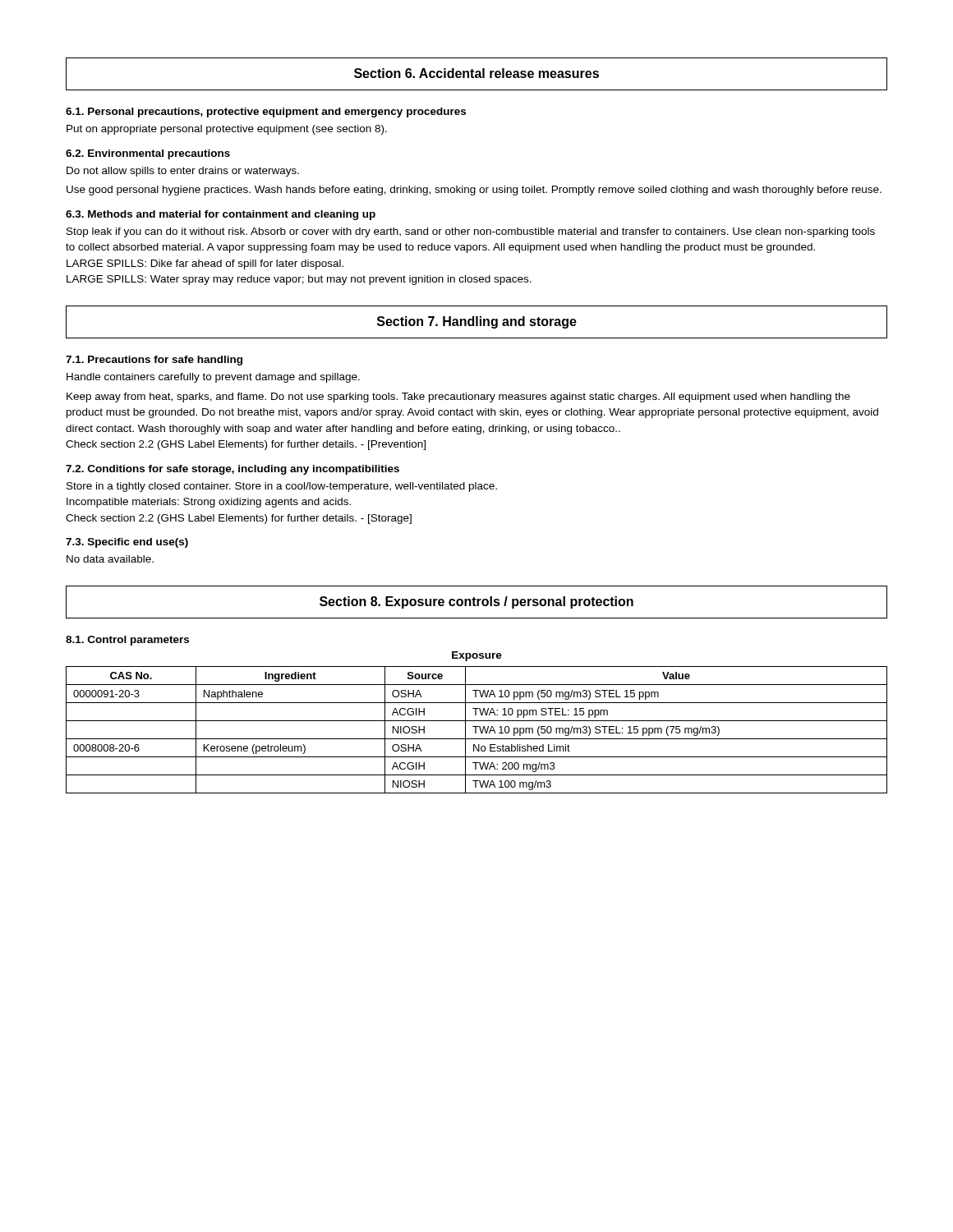Locate the block of text that opens with "Keep away from heat,"
The height and width of the screenshot is (1232, 953).
click(472, 420)
